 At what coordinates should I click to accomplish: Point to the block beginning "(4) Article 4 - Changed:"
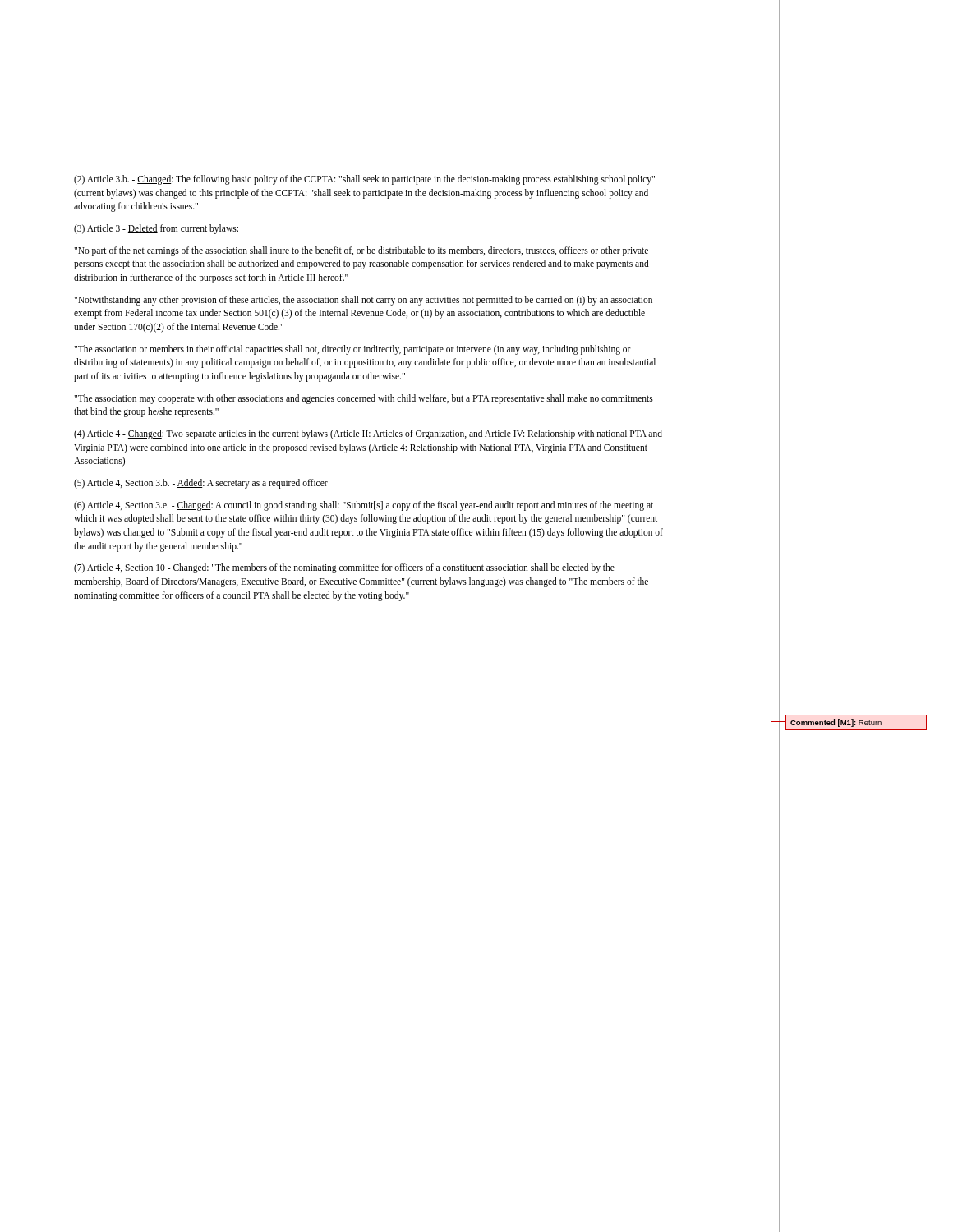(370, 448)
